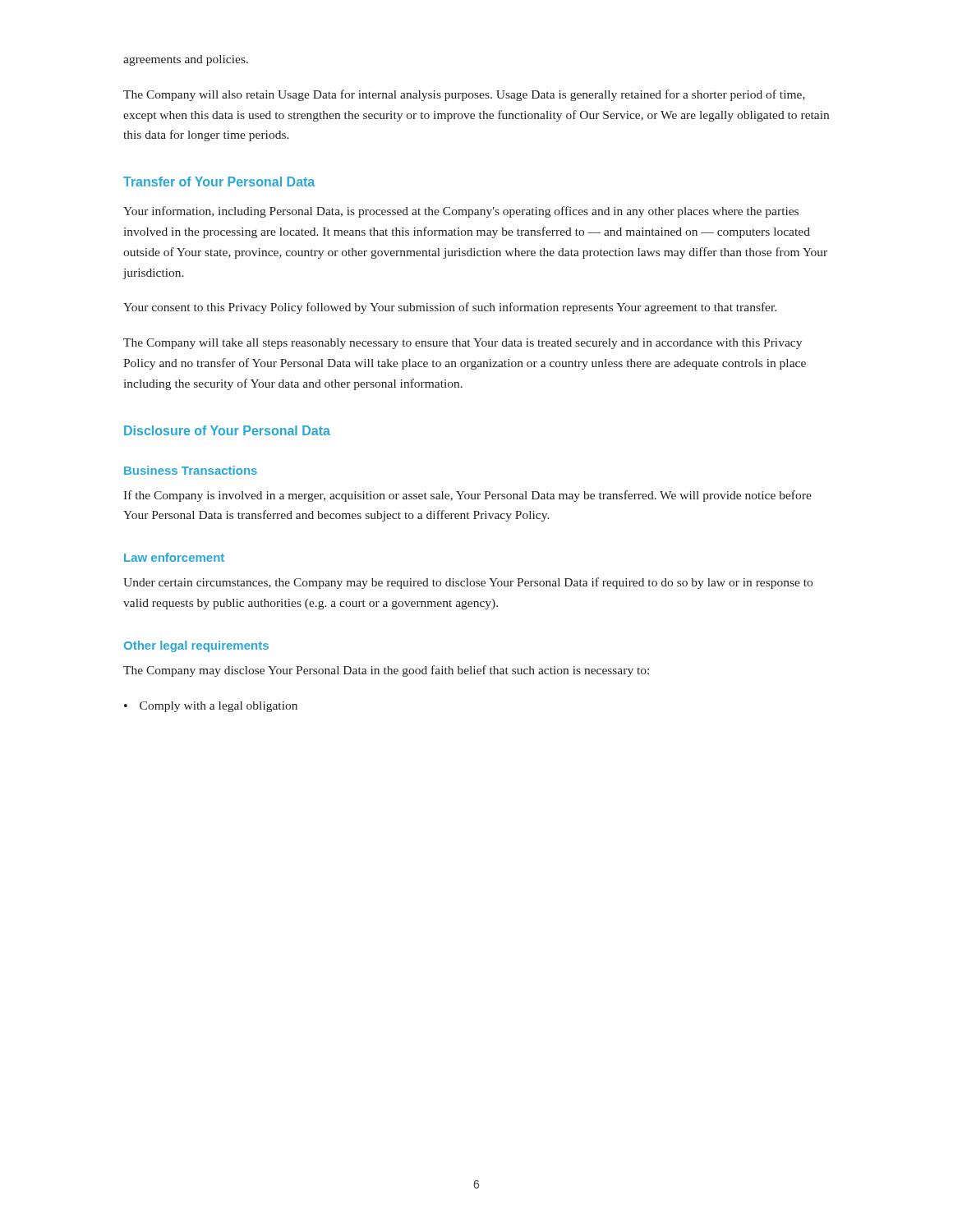The width and height of the screenshot is (953, 1232).
Task: Locate the element starting "Business Transactions"
Action: (x=190, y=470)
